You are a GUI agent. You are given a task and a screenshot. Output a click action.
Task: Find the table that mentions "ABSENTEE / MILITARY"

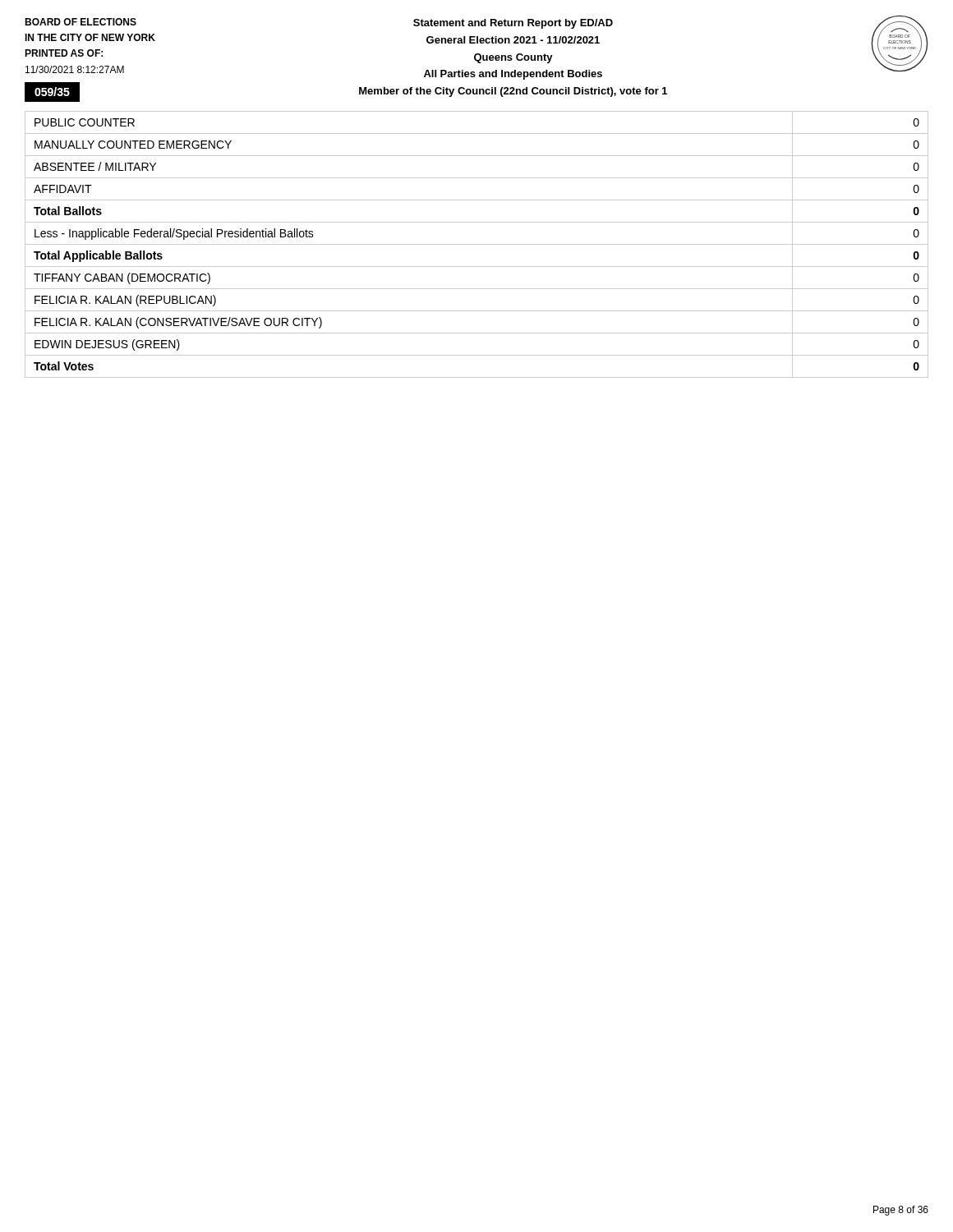476,244
